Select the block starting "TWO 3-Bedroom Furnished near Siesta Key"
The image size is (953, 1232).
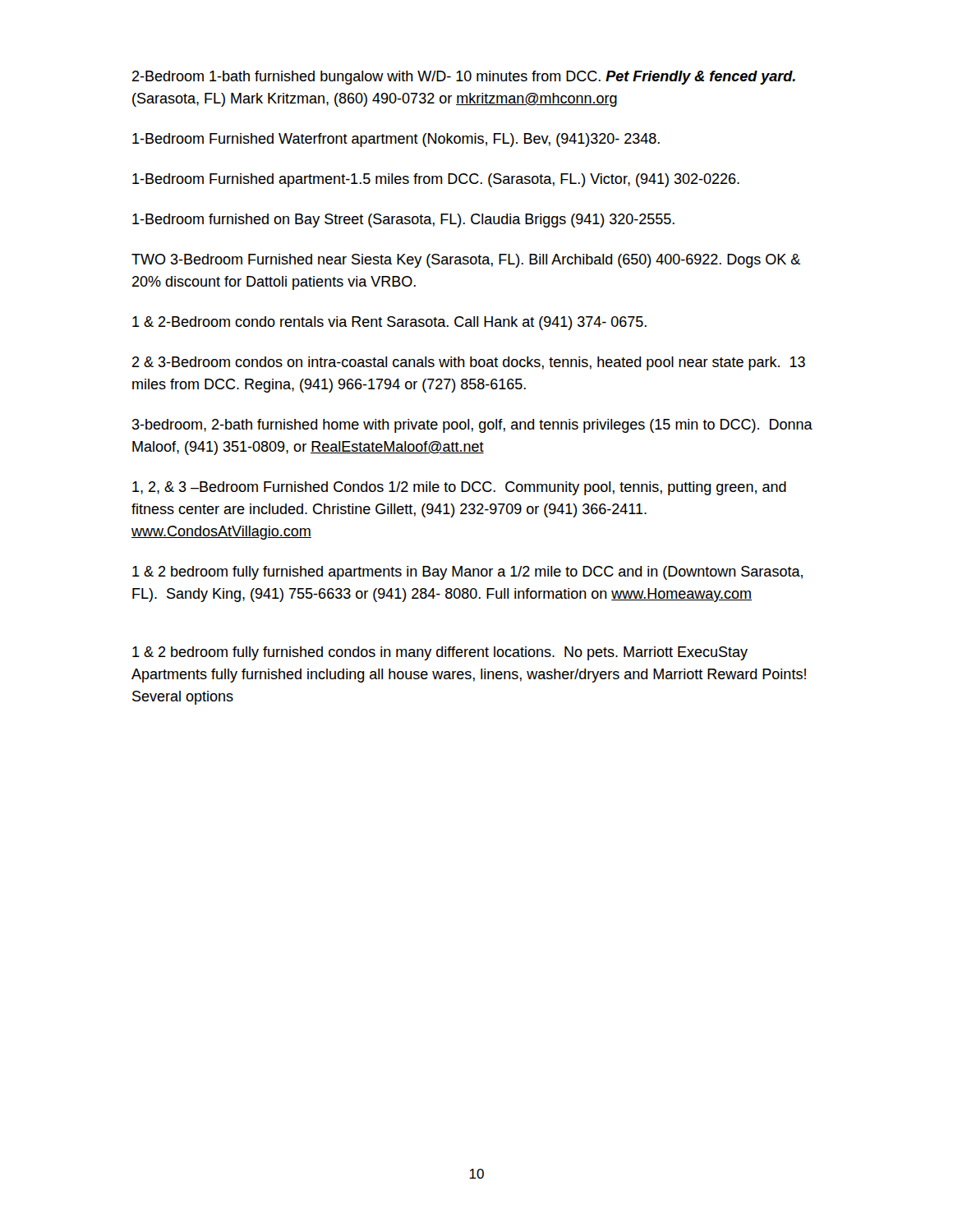[466, 271]
